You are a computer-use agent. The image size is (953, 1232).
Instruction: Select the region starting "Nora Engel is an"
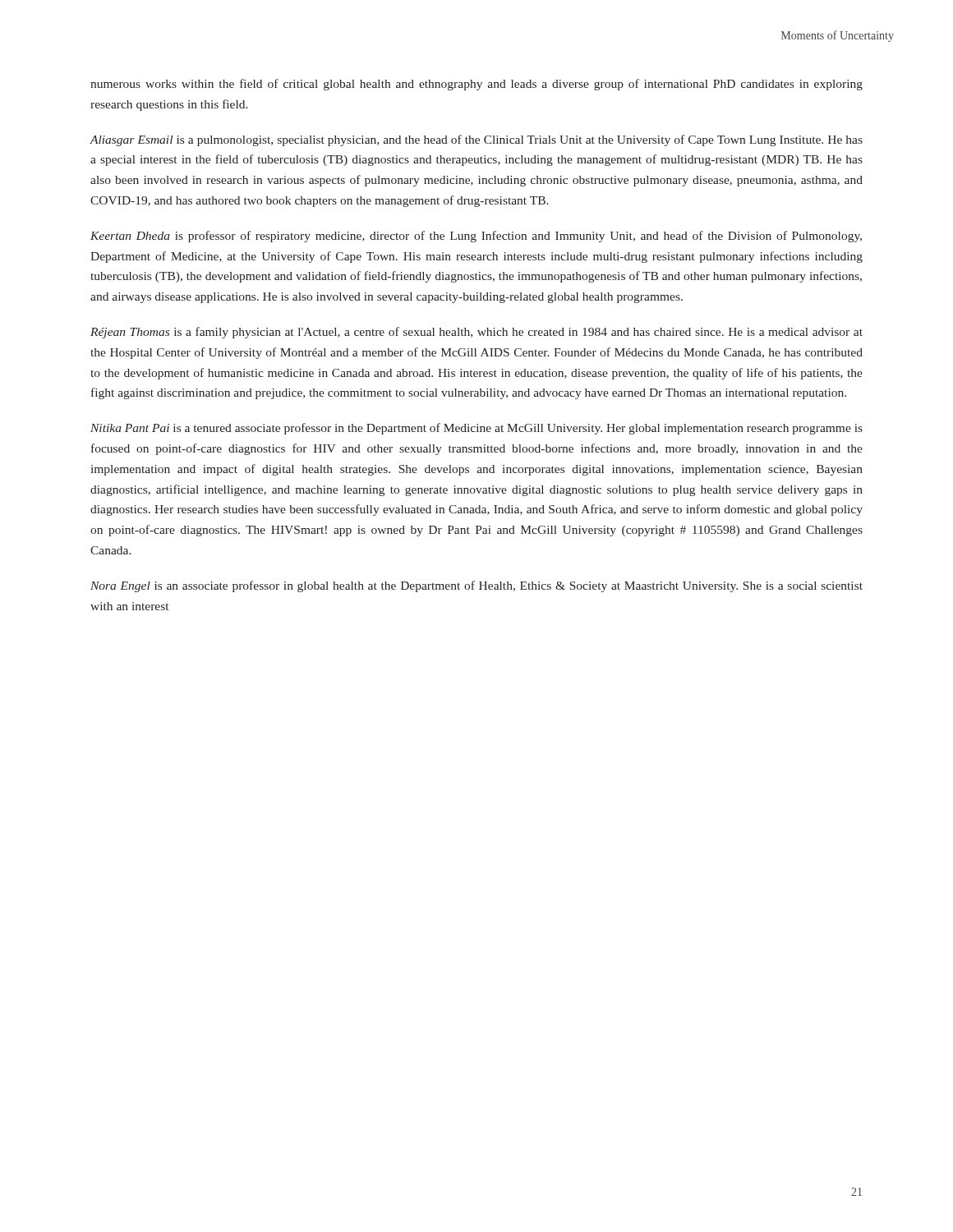pos(476,595)
